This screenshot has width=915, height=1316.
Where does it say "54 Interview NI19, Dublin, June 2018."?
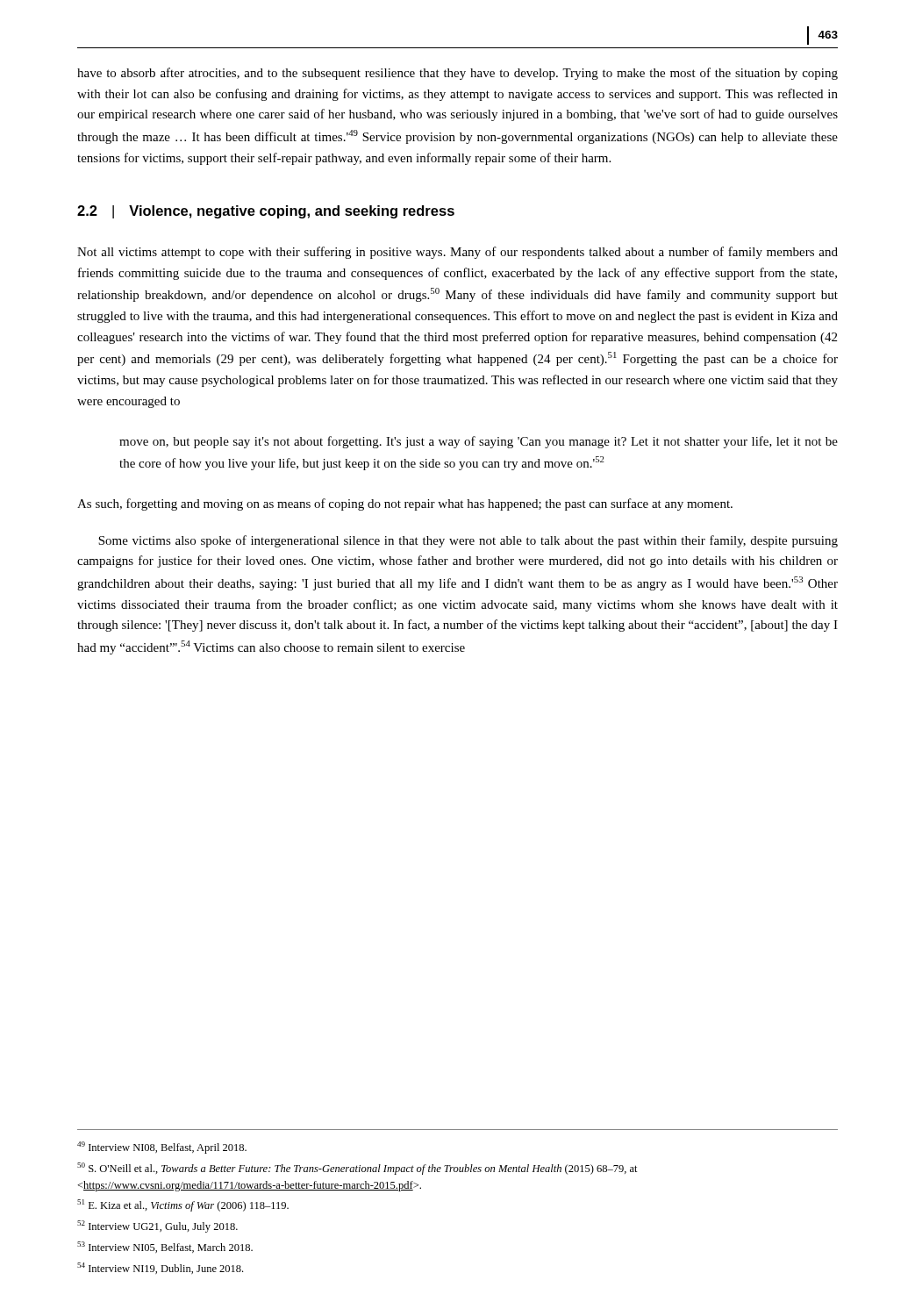[x=161, y=1268]
